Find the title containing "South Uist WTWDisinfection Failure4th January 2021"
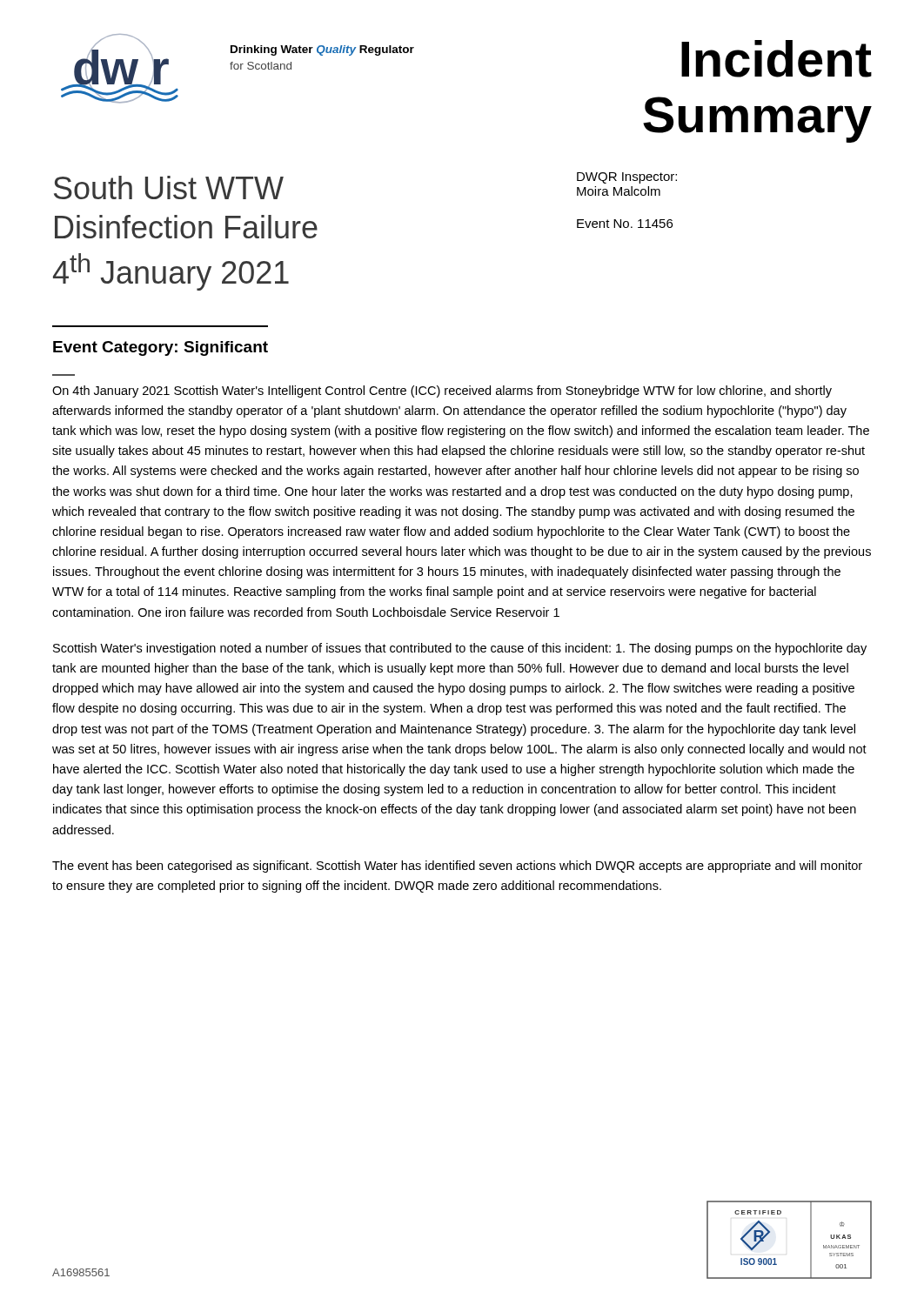 click(x=261, y=230)
